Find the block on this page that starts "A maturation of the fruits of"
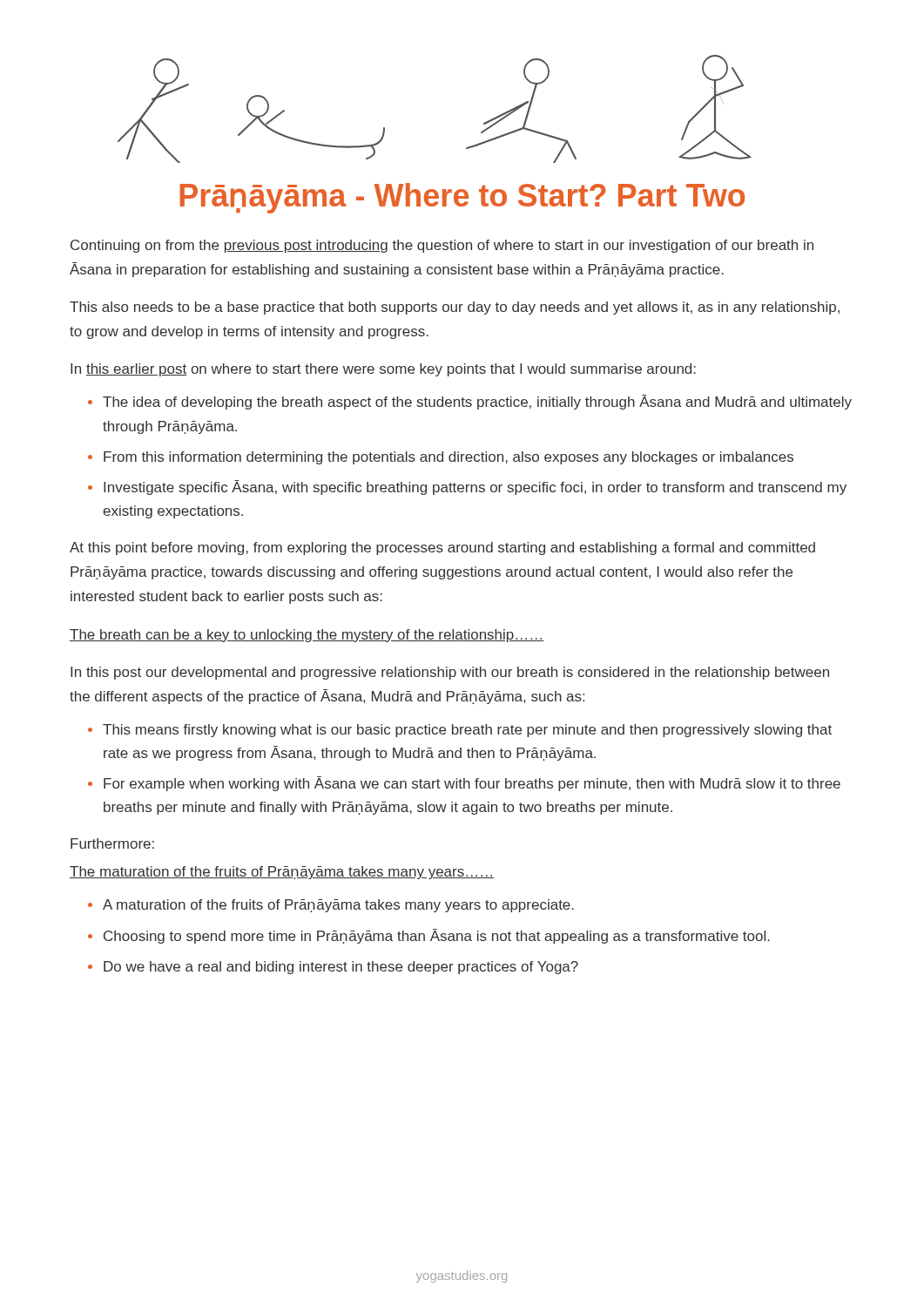This screenshot has width=924, height=1307. pos(339,905)
